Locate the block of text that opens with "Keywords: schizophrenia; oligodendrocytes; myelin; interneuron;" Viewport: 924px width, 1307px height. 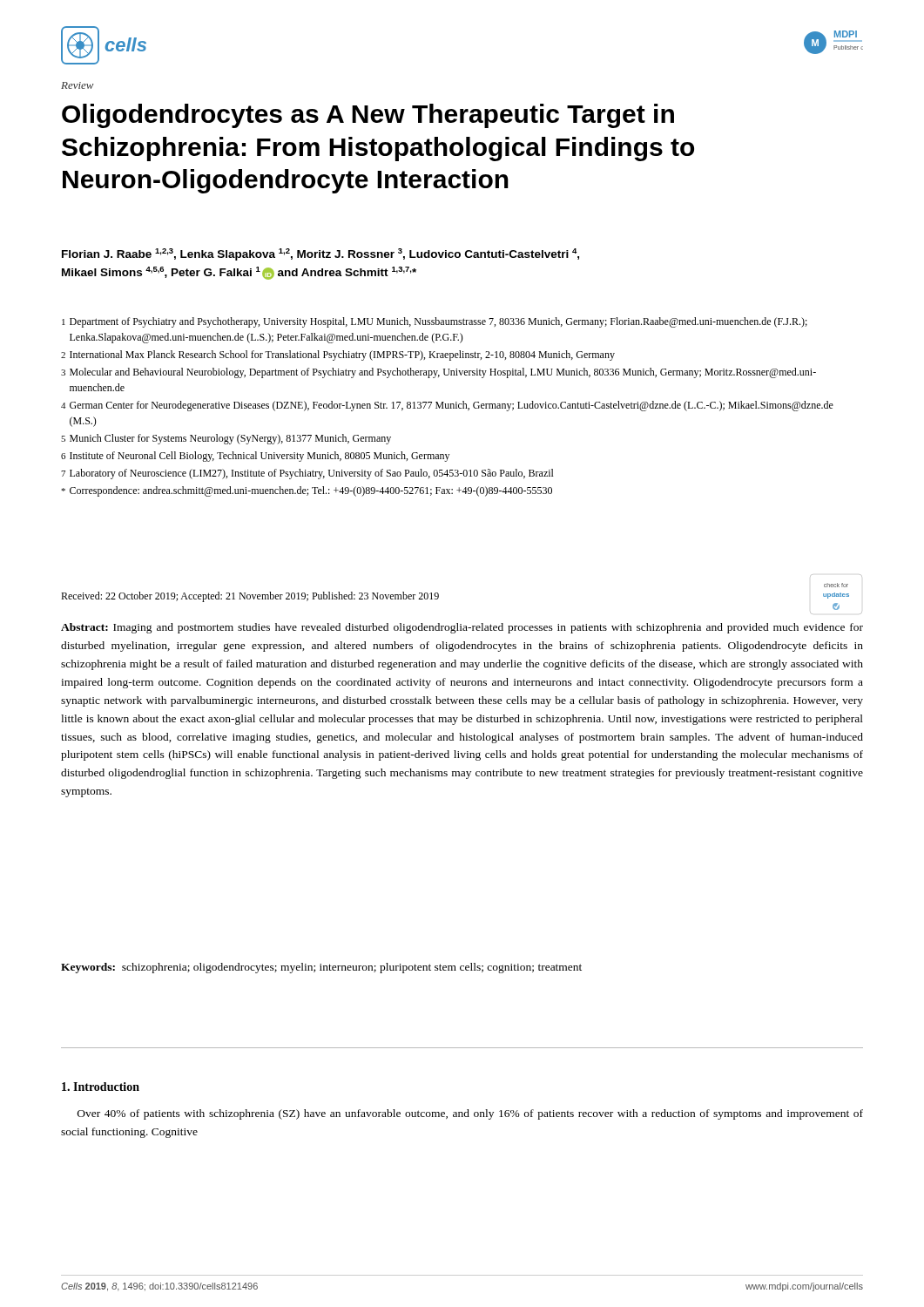322,967
